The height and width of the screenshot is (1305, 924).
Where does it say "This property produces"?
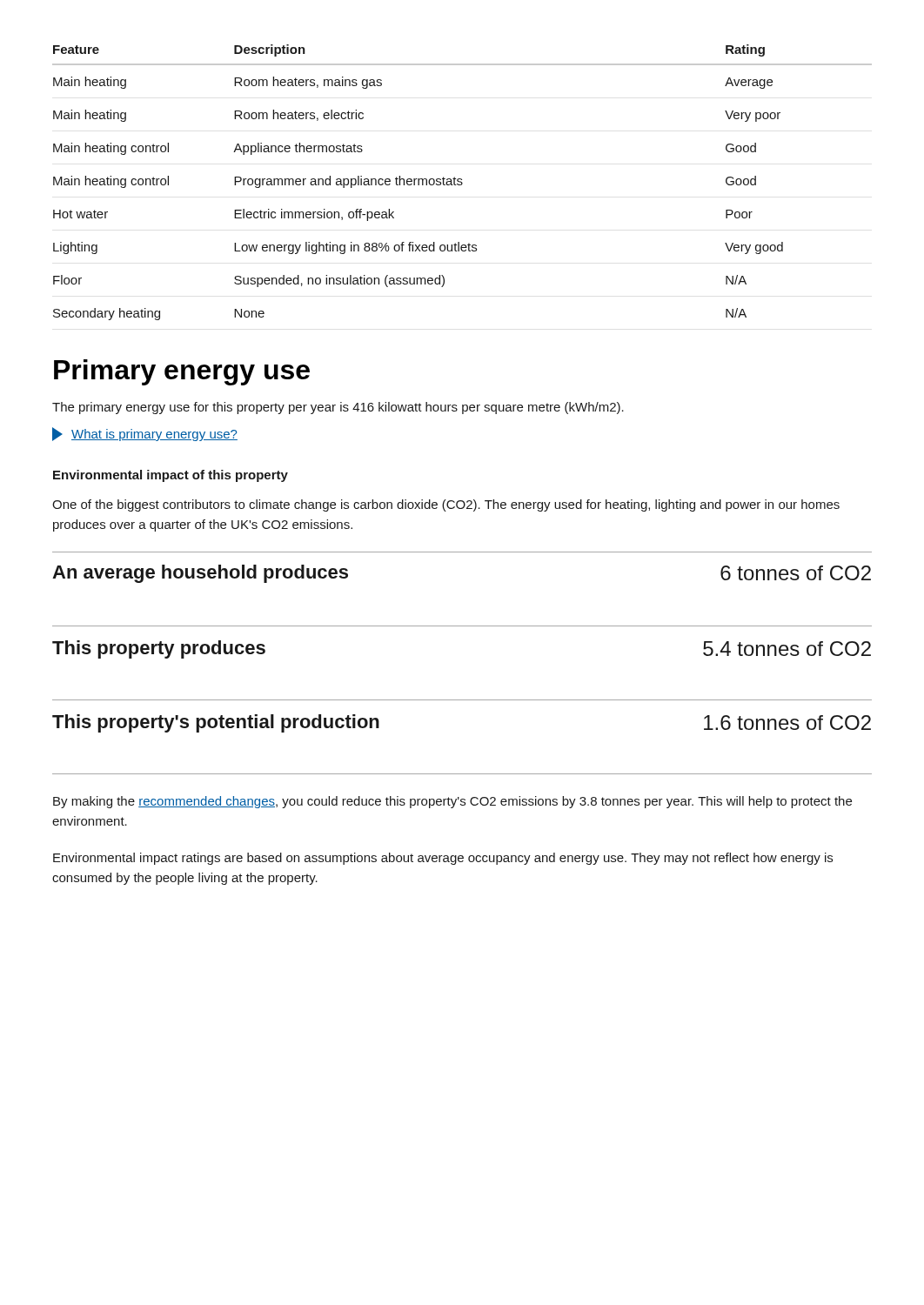click(x=159, y=643)
